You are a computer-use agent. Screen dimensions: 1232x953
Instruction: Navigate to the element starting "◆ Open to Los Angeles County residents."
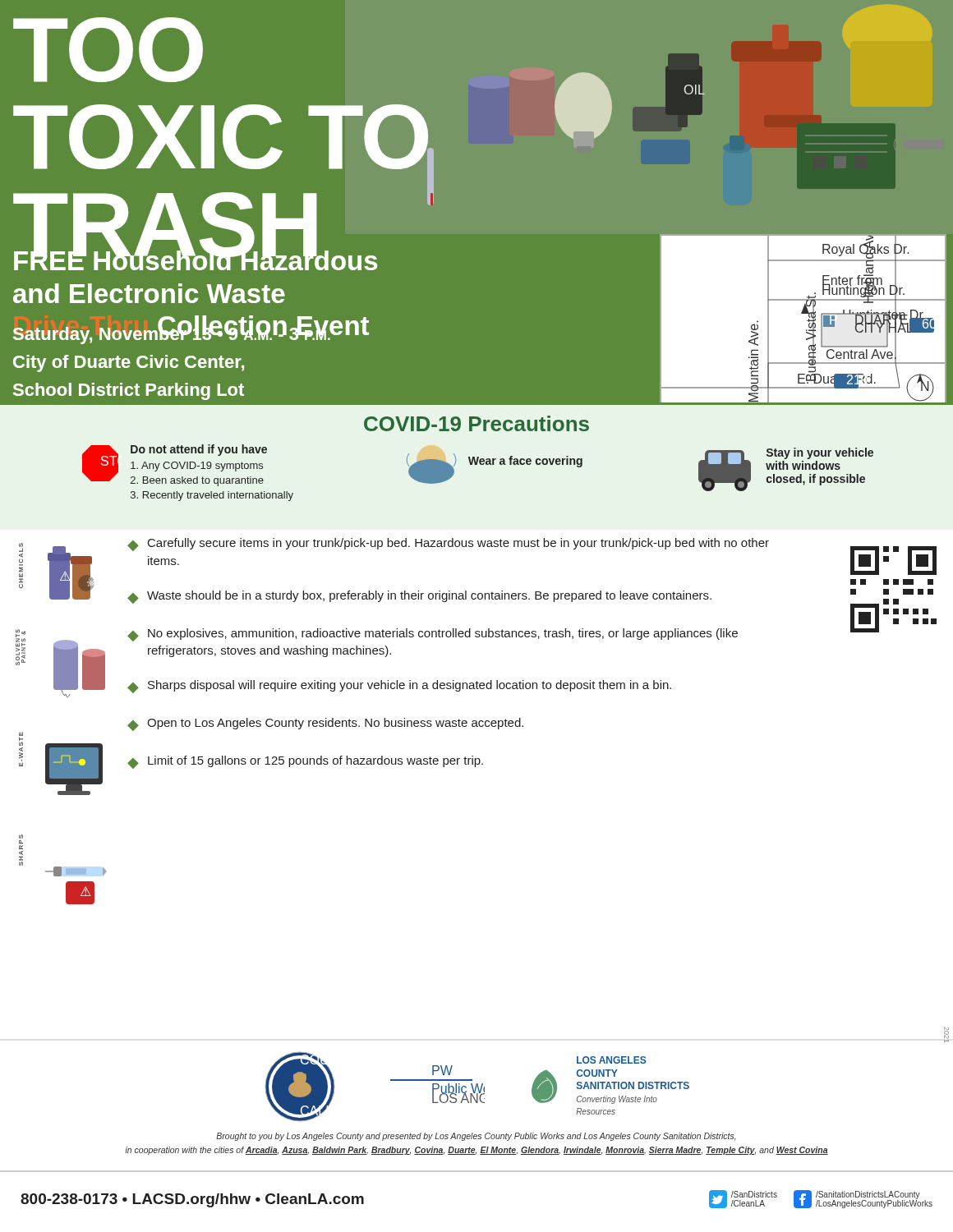[x=326, y=725]
